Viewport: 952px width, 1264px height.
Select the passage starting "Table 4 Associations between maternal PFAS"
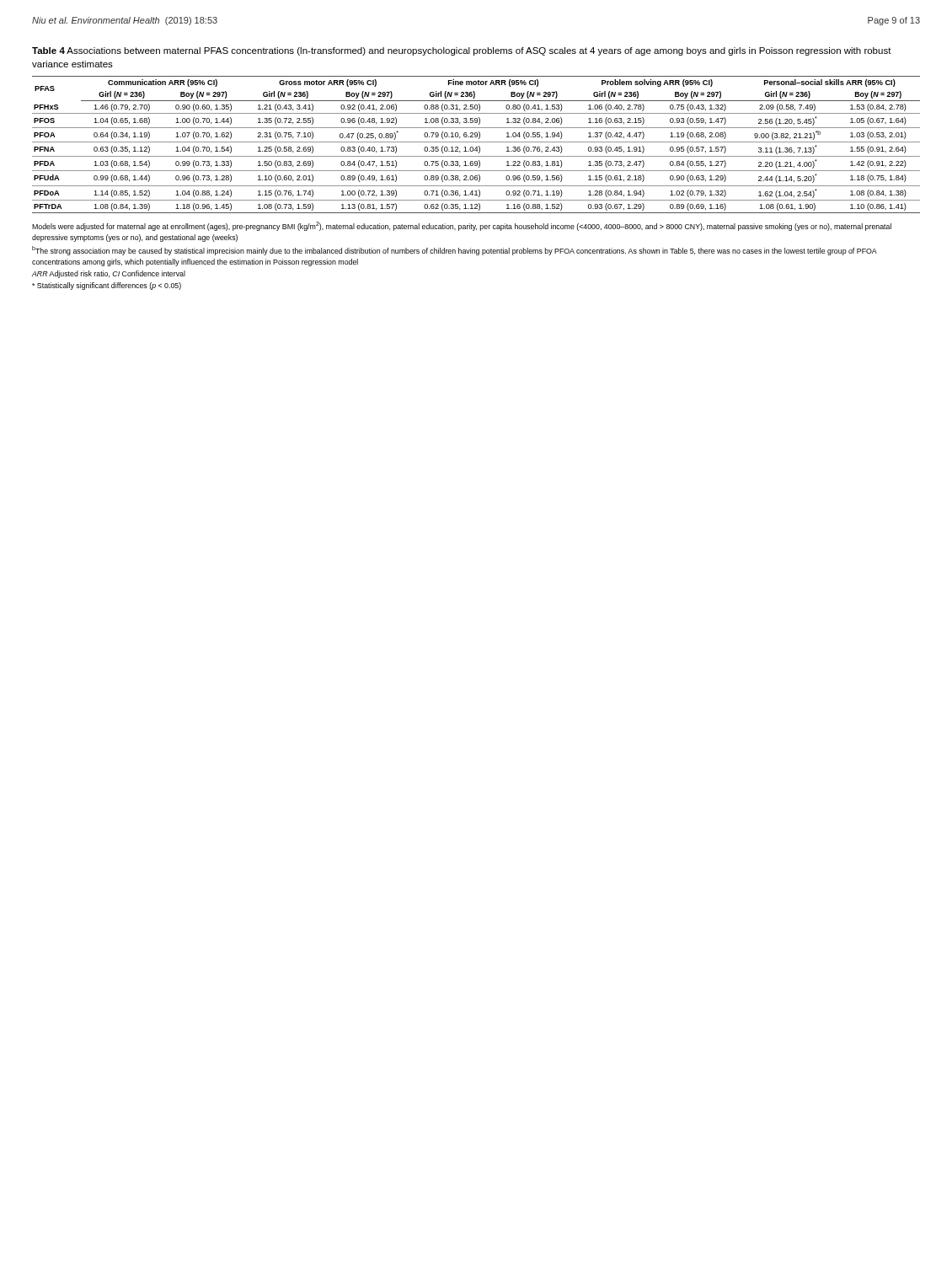461,57
